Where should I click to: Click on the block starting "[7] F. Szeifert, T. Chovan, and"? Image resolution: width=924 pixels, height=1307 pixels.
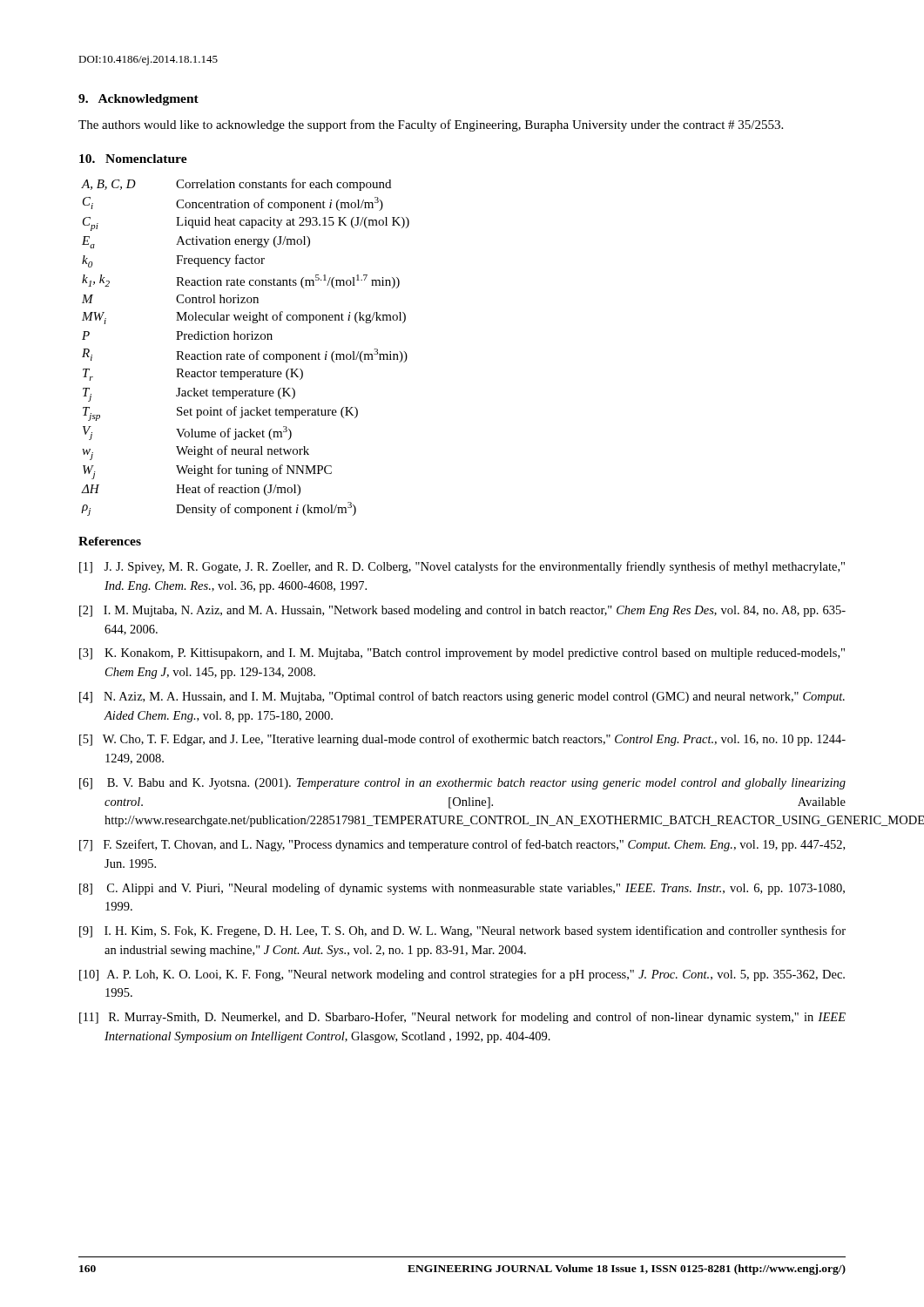pos(462,854)
